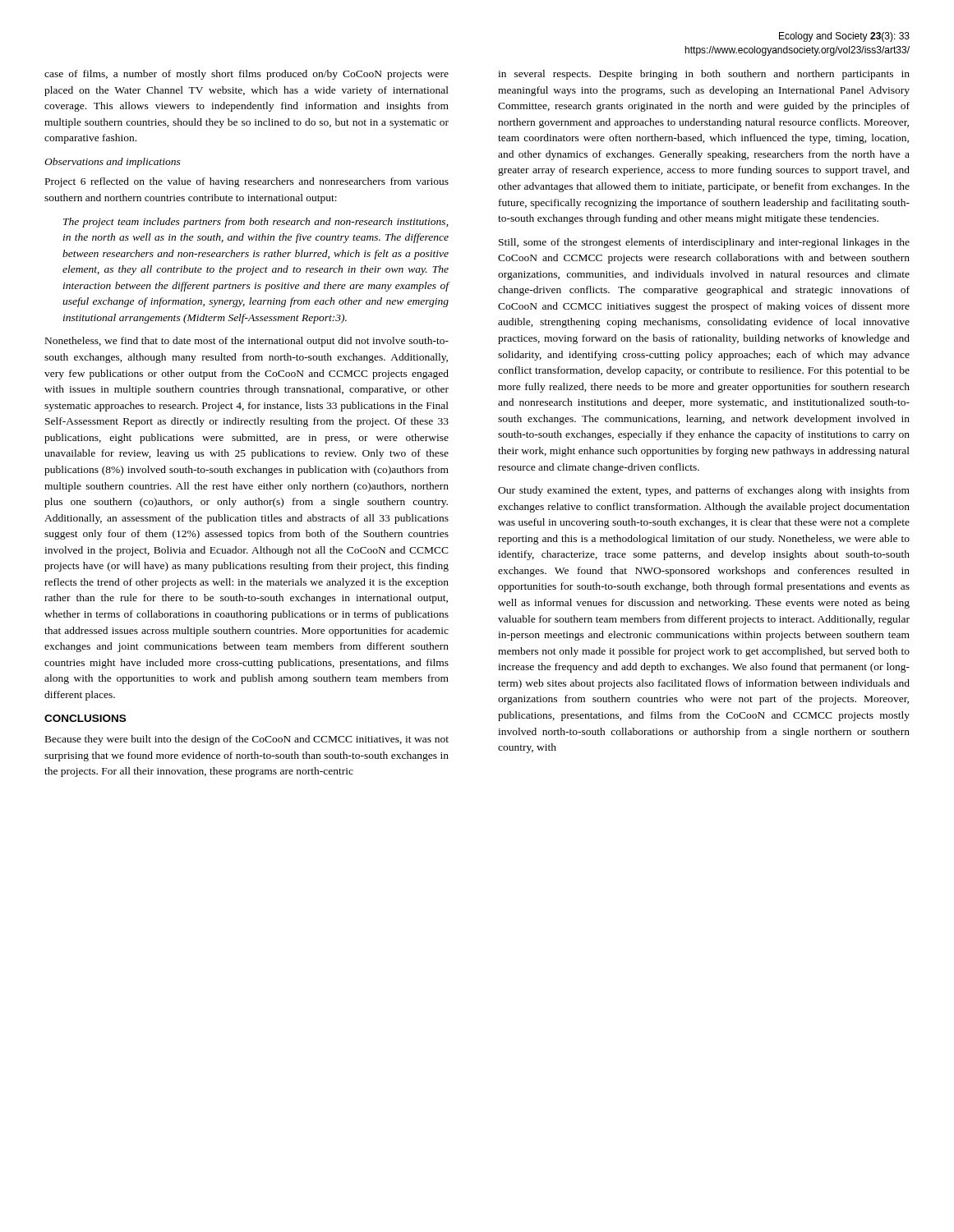Locate the block of text that opens with "in several respects. Despite bringing in"
Image resolution: width=954 pixels, height=1232 pixels.
coord(704,146)
